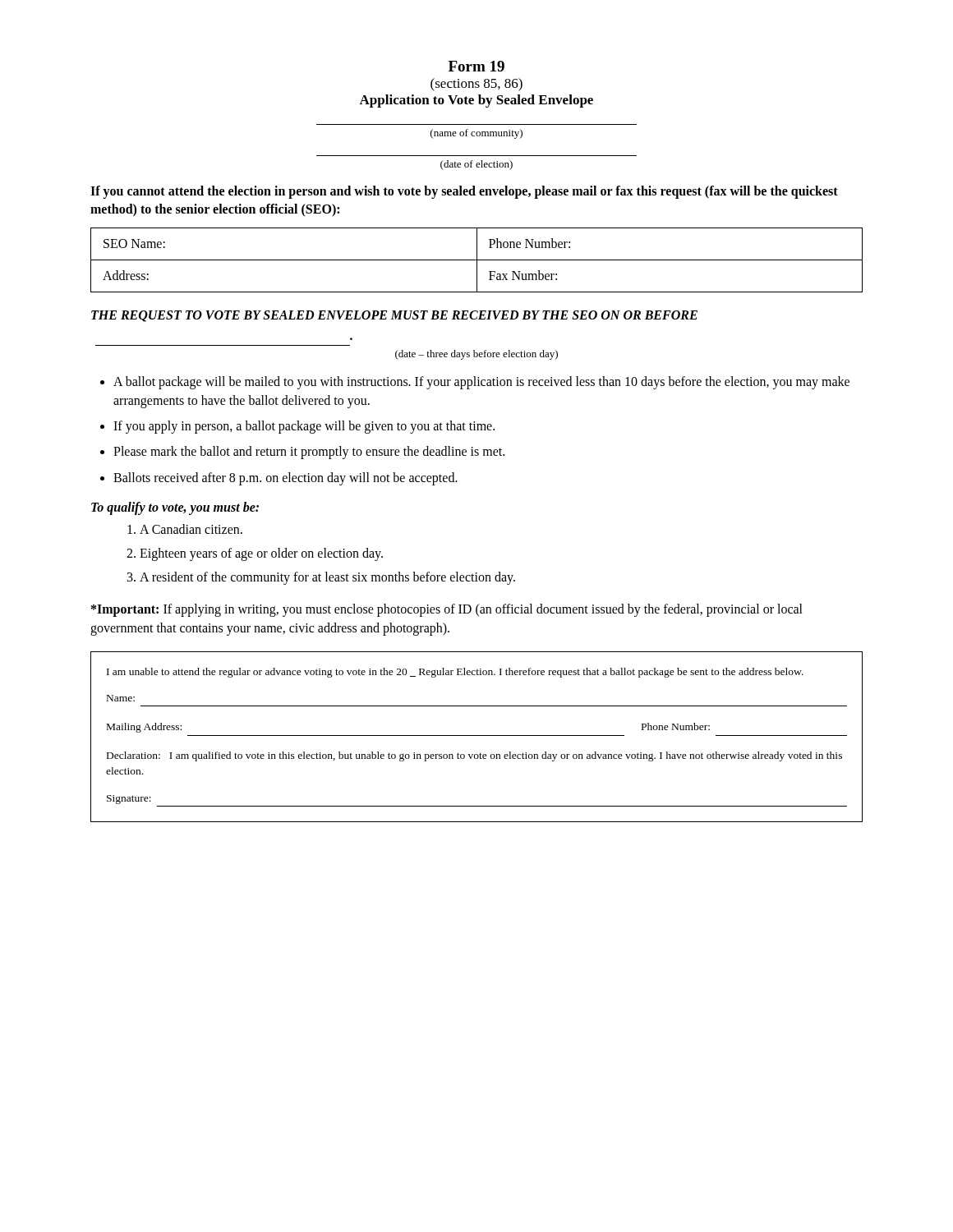Locate the text block that says "Important: If applying"

coord(447,619)
